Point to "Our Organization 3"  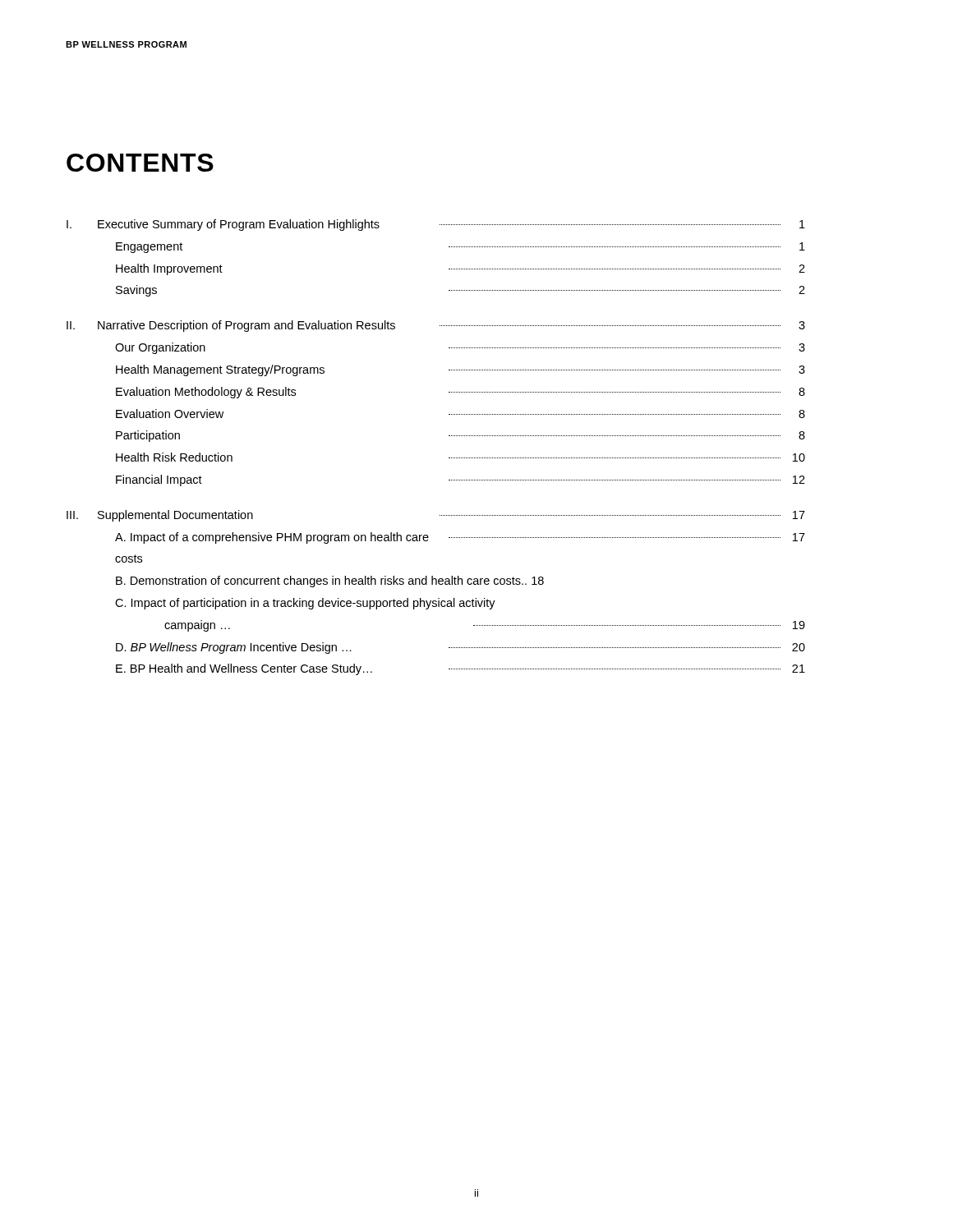click(x=460, y=348)
